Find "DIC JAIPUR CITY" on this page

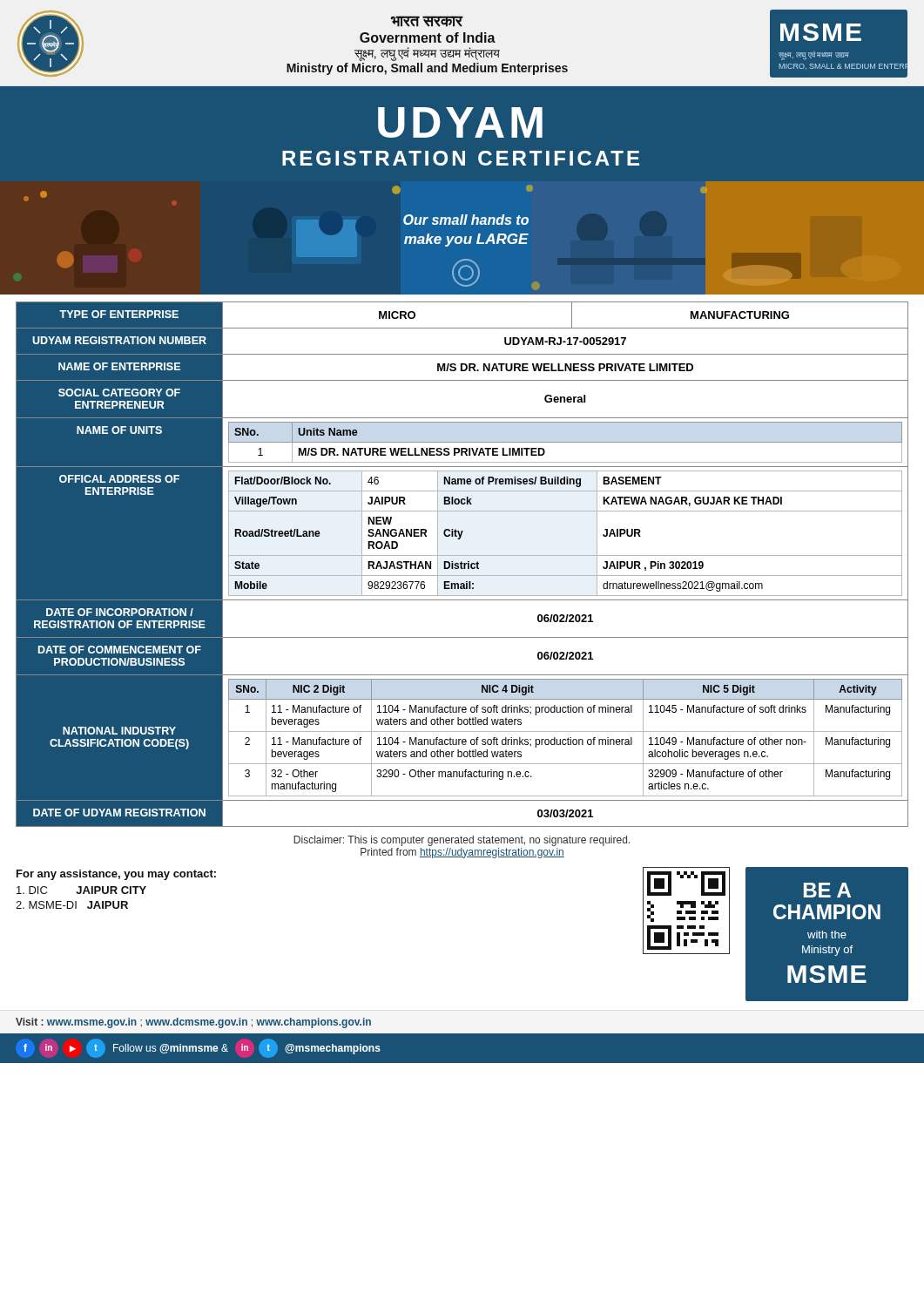(81, 890)
